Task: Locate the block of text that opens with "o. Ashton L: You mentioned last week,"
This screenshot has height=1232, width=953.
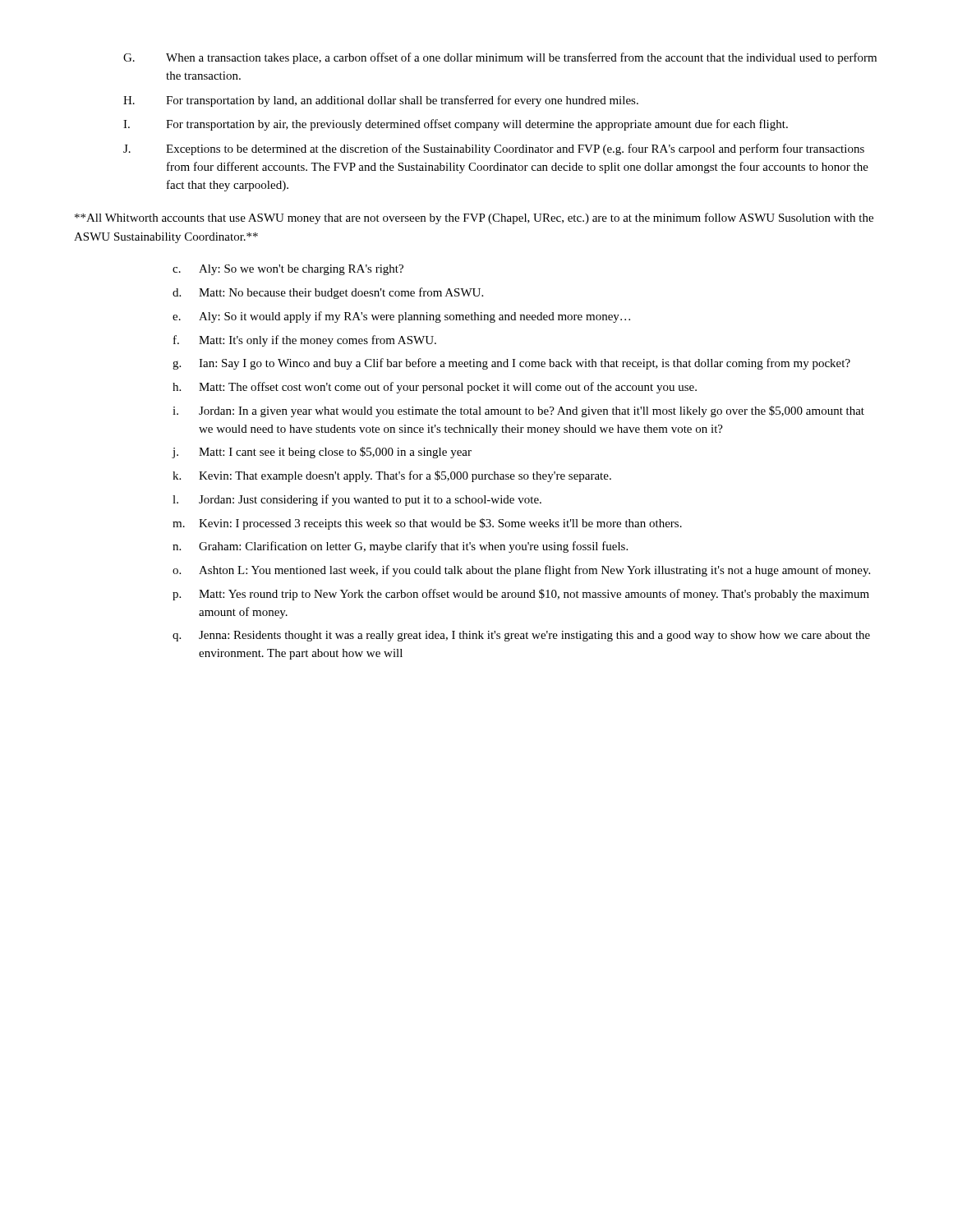Action: click(x=526, y=571)
